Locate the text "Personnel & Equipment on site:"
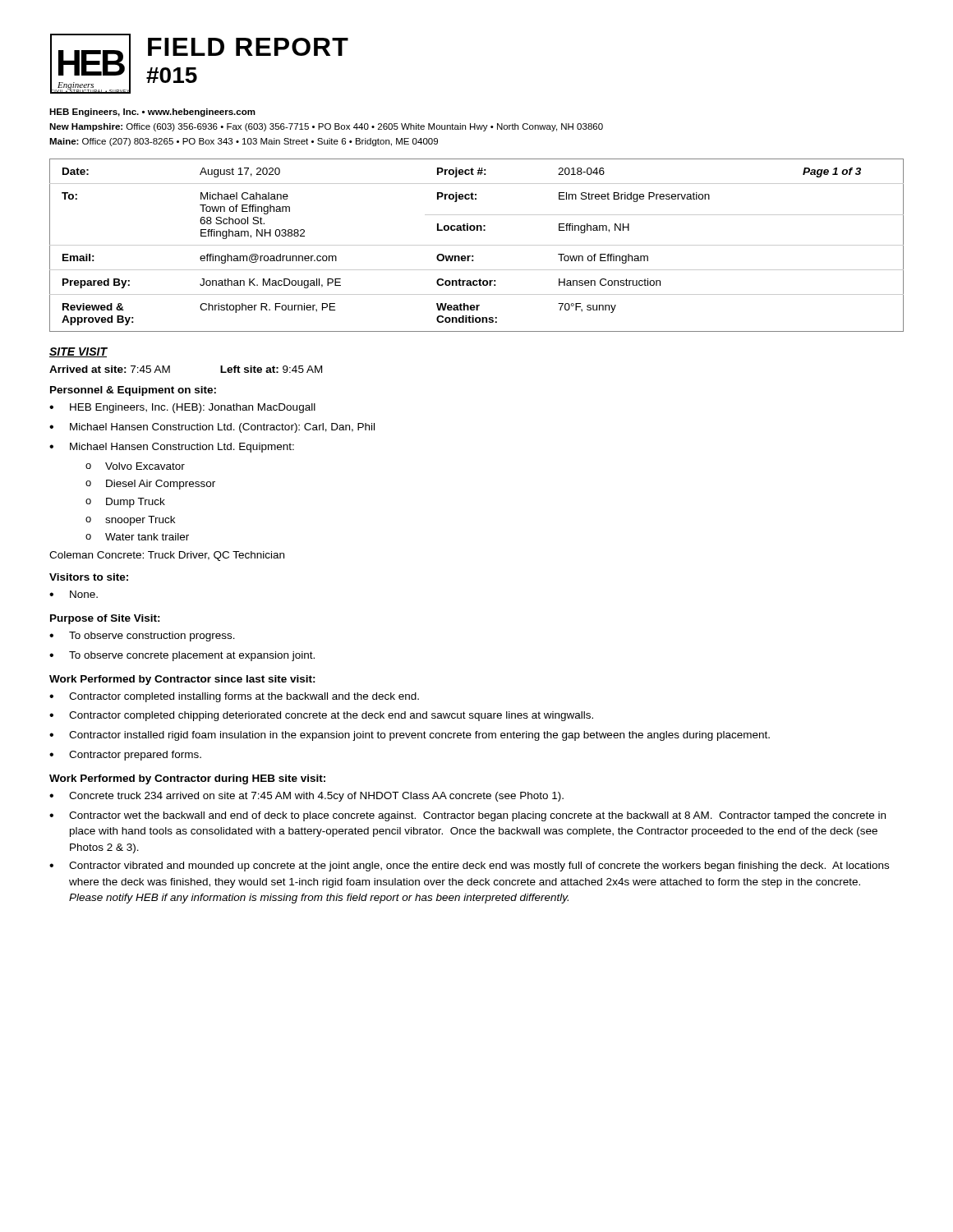953x1232 pixels. pyautogui.click(x=133, y=390)
